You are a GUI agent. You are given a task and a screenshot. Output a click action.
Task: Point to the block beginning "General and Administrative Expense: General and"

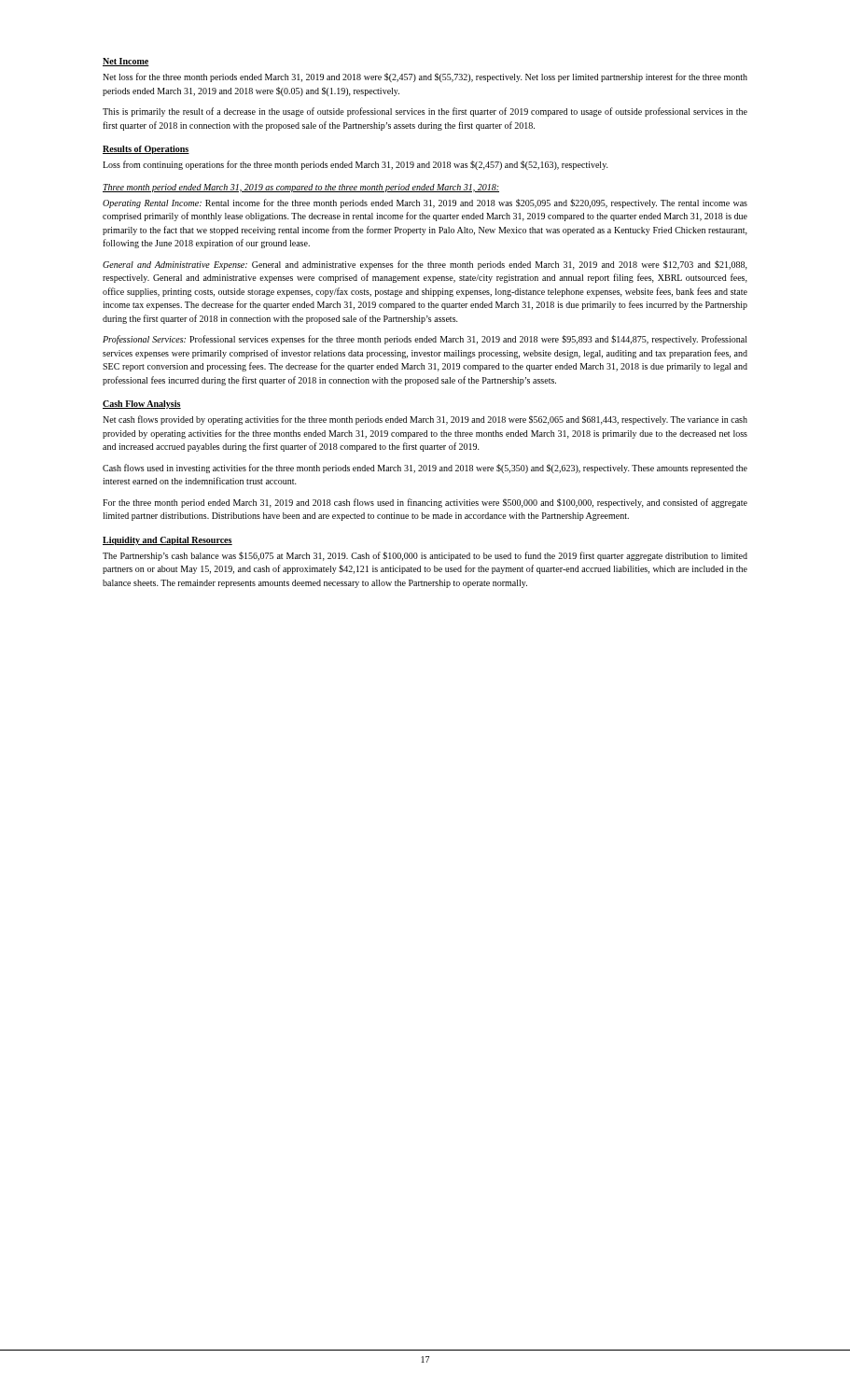(425, 291)
